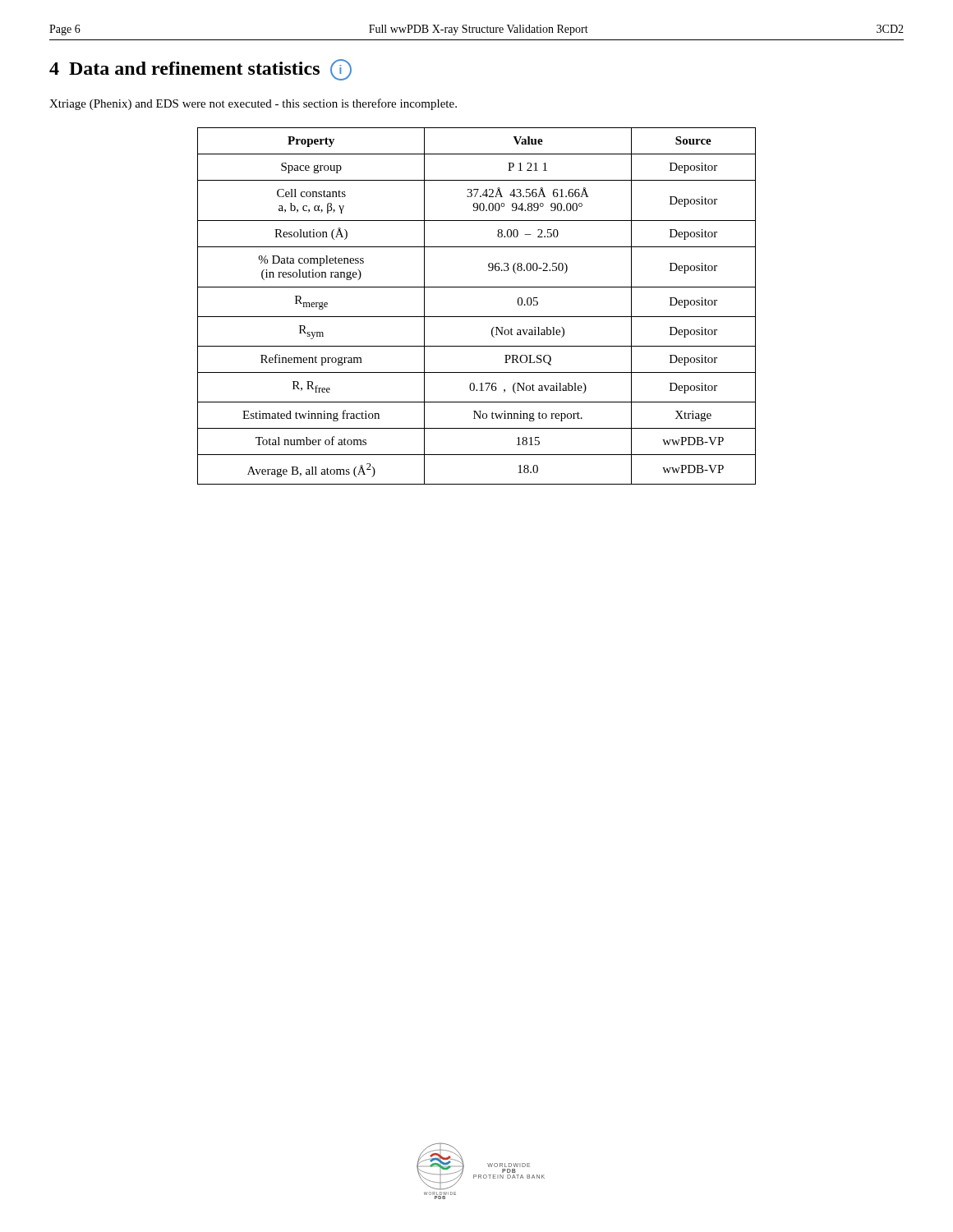Click on the logo
Screen dimensions: 1232x953
coord(476,1170)
